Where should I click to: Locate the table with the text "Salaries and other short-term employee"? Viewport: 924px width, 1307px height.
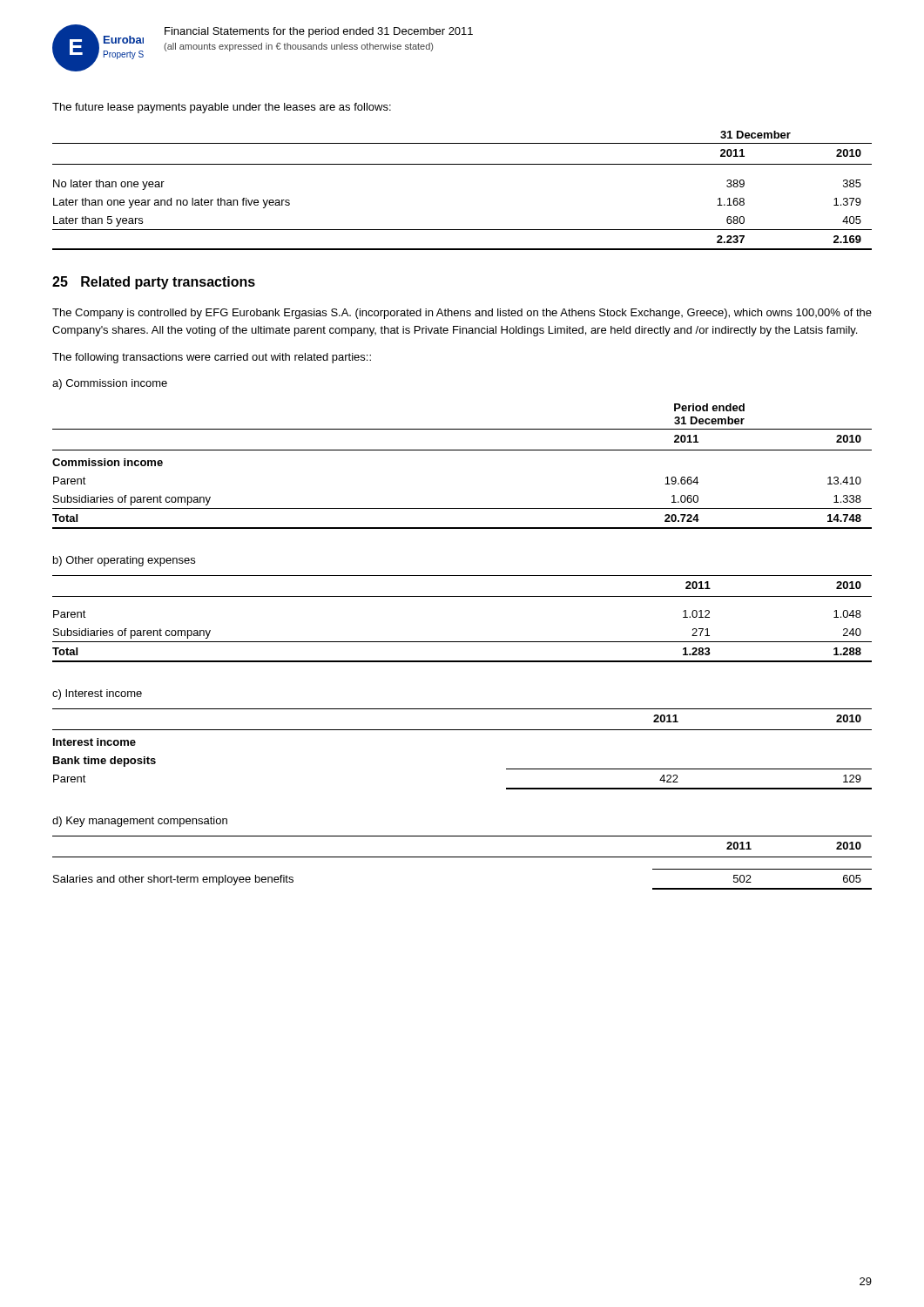click(462, 862)
